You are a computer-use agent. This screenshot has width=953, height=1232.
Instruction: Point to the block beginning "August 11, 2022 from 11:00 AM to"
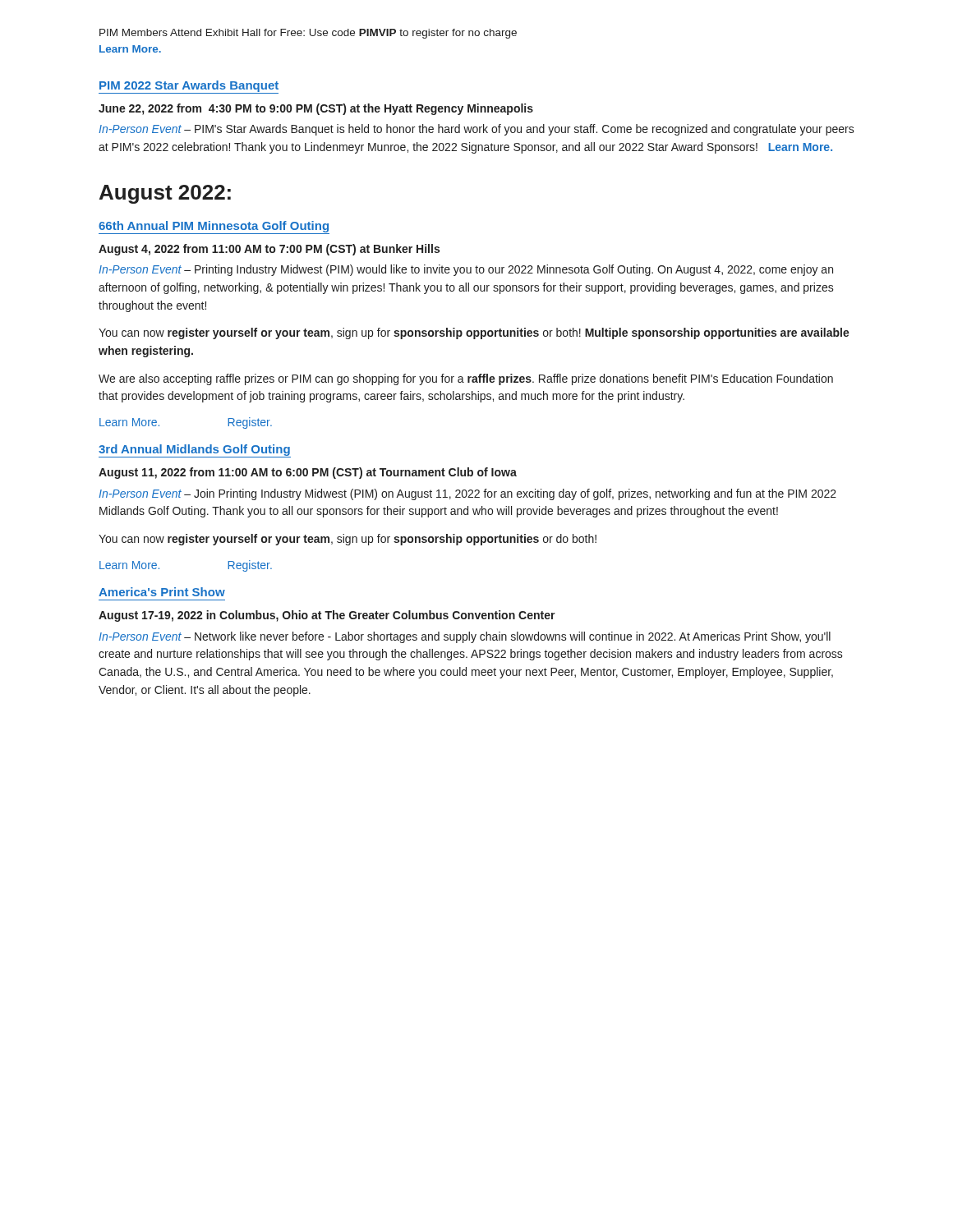pos(476,491)
